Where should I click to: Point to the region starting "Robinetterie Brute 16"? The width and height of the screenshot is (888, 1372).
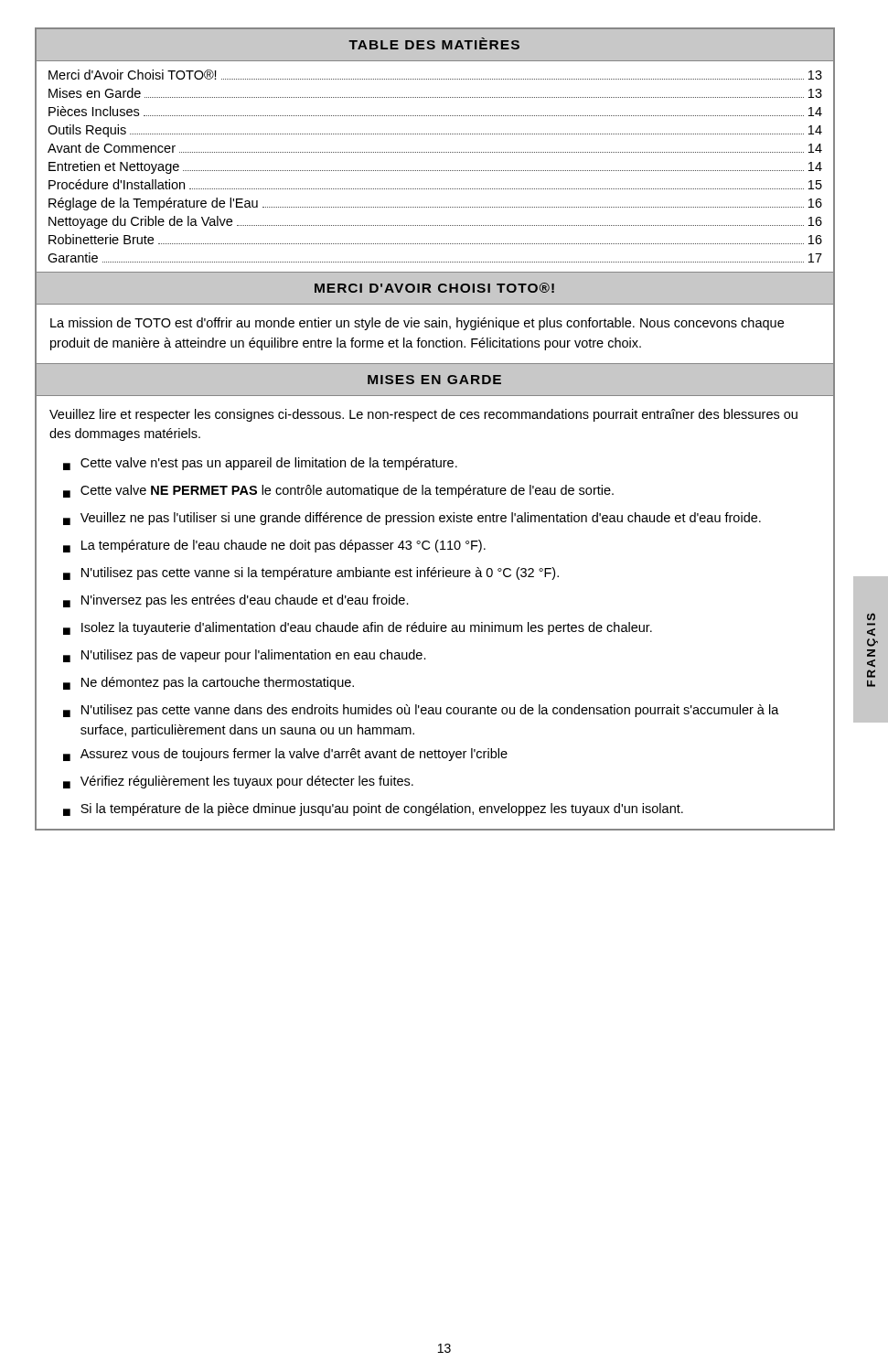point(435,240)
